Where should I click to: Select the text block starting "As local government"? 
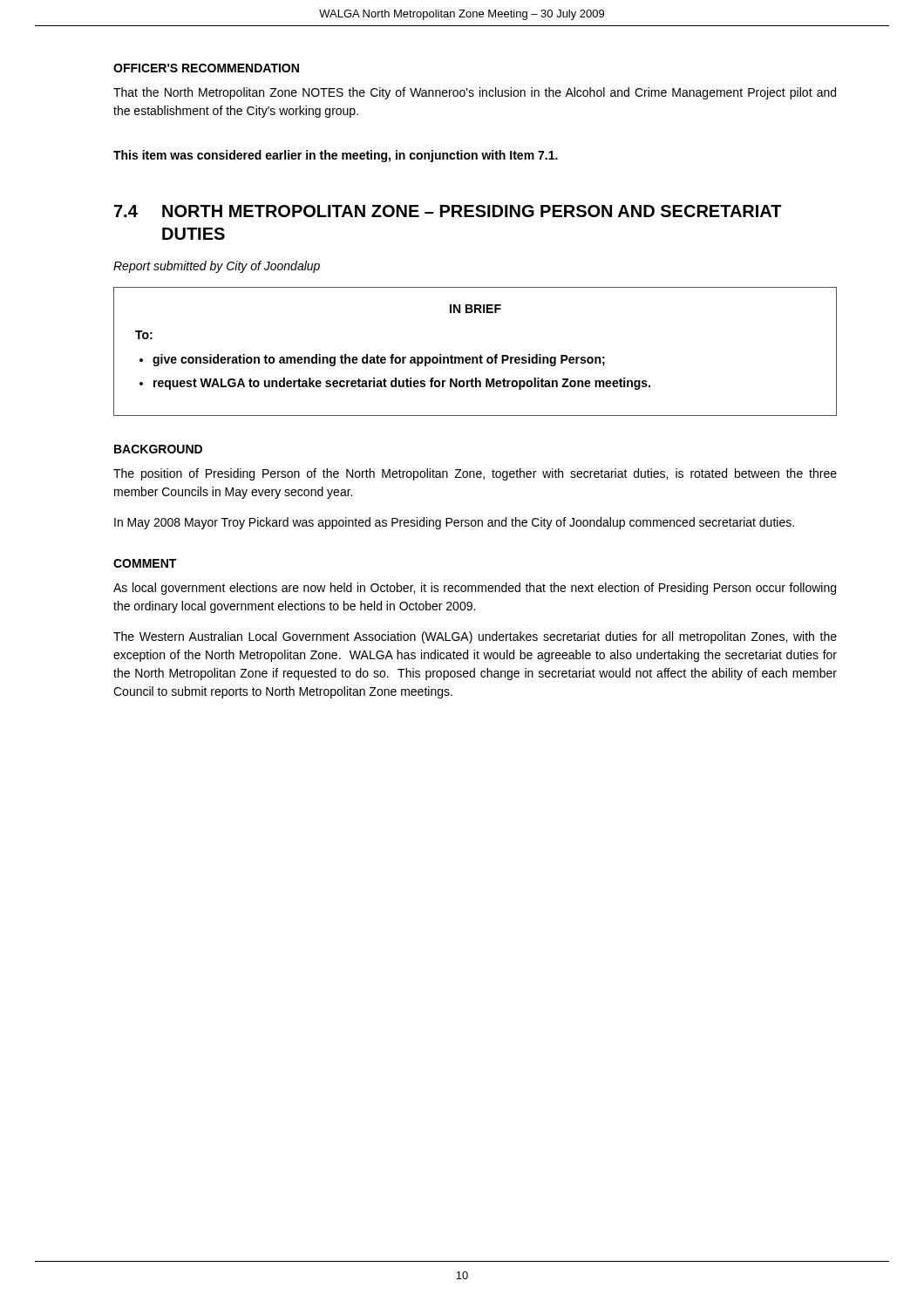coord(475,597)
